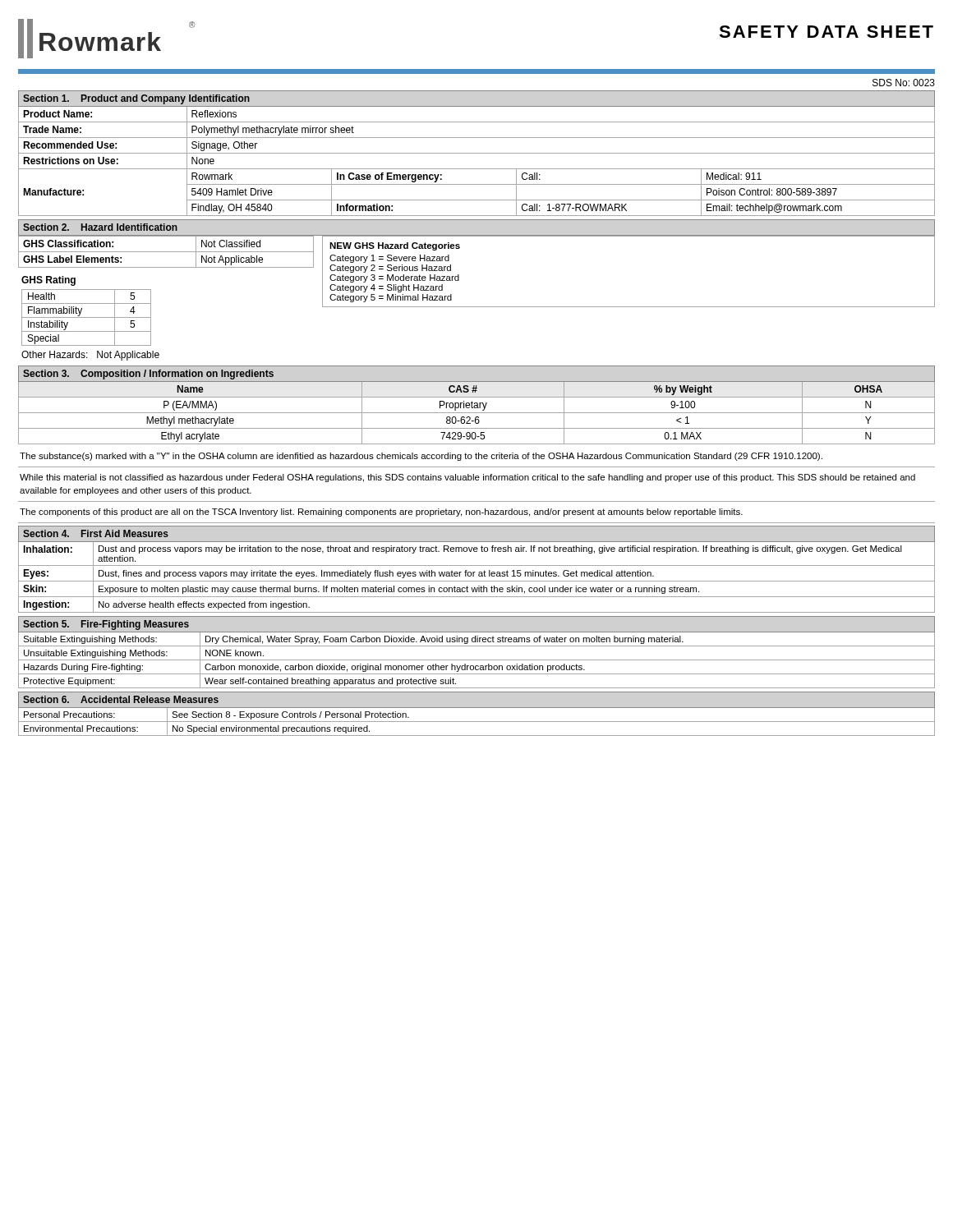Select the logo

pyautogui.click(x=108, y=39)
